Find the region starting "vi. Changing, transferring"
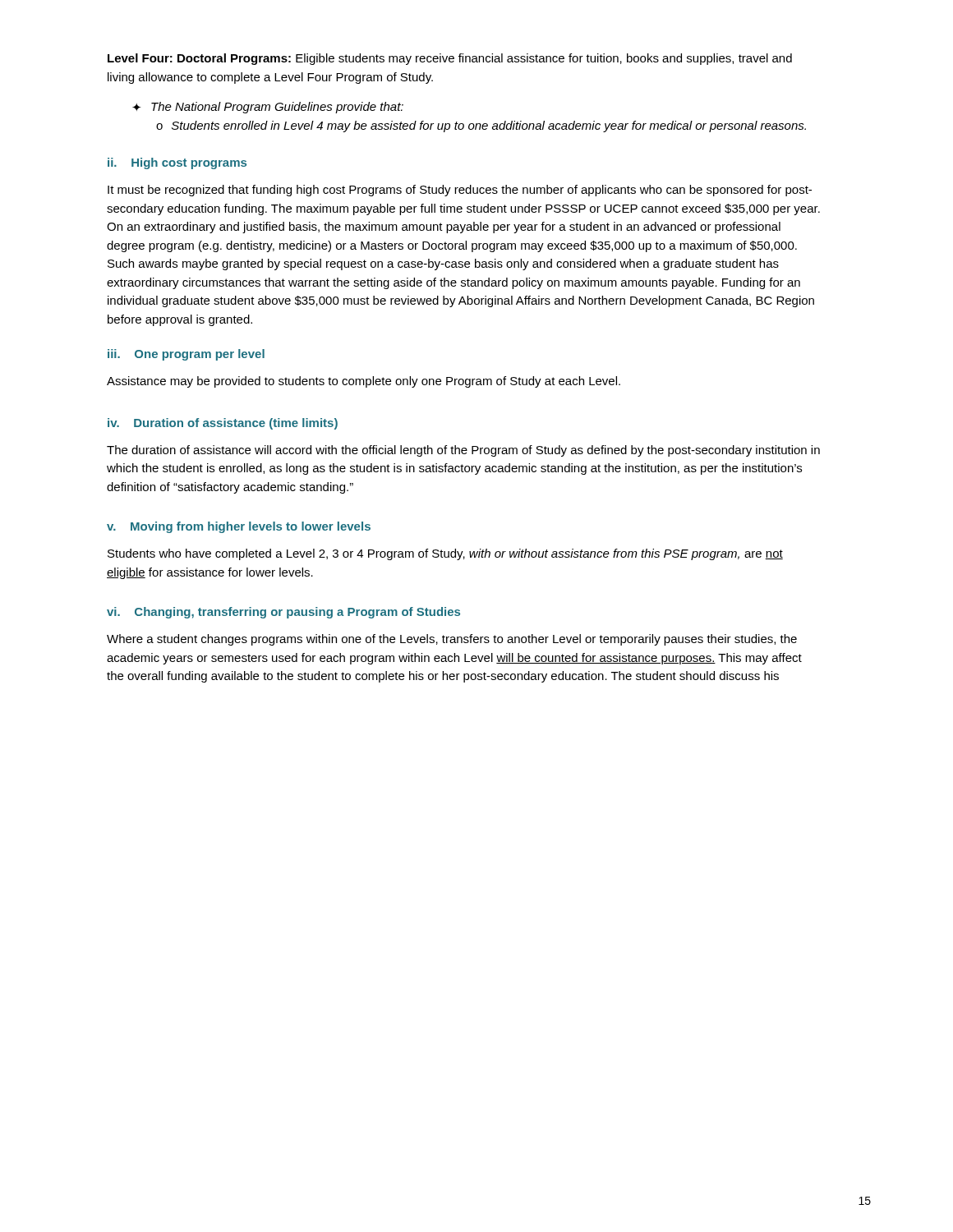Screen dimensions: 1232x953 tap(284, 612)
